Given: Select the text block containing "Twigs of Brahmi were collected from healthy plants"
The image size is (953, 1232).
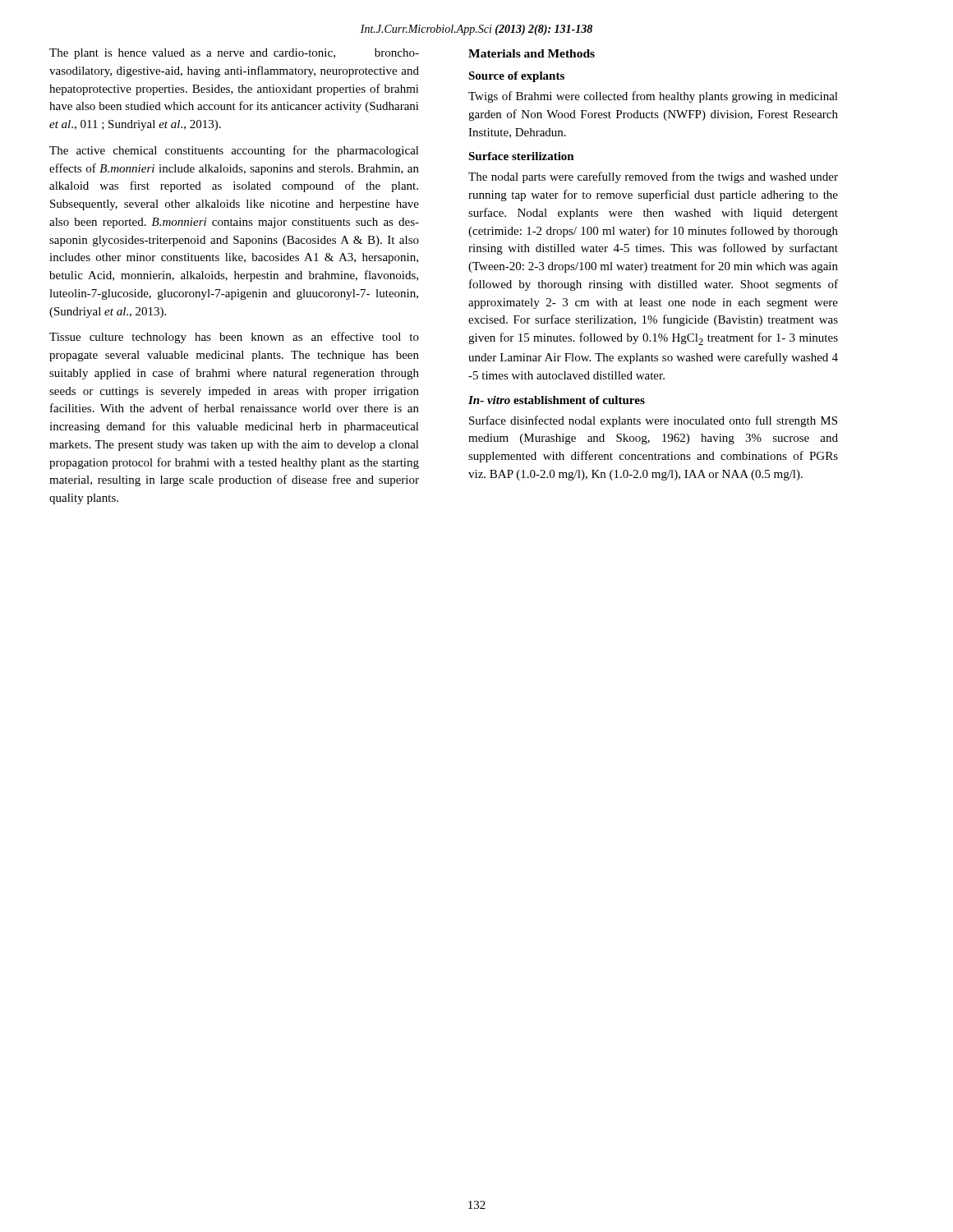Looking at the screenshot, I should [x=653, y=115].
